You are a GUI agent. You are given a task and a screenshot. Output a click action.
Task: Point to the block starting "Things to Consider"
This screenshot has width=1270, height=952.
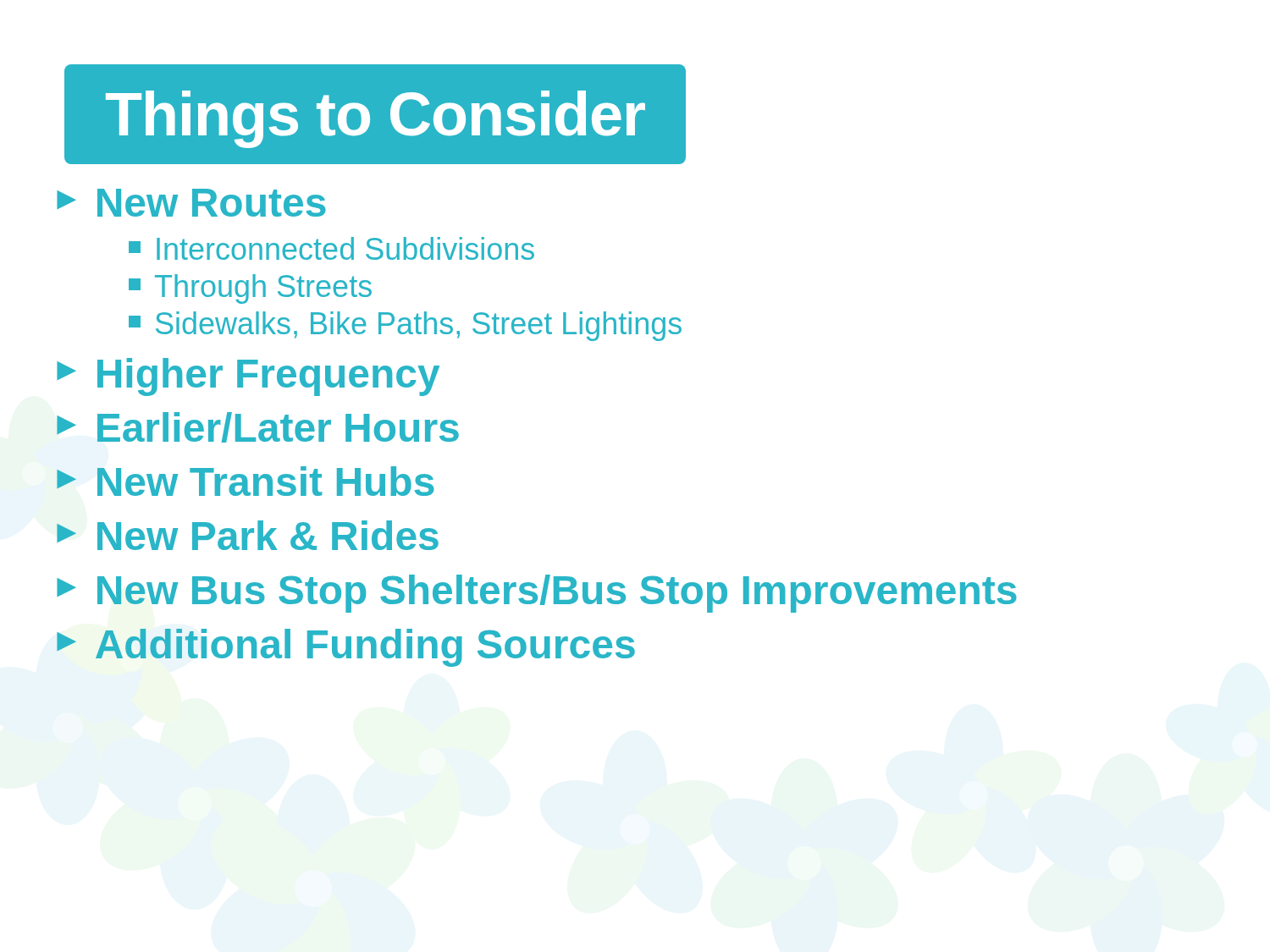pyautogui.click(x=375, y=114)
